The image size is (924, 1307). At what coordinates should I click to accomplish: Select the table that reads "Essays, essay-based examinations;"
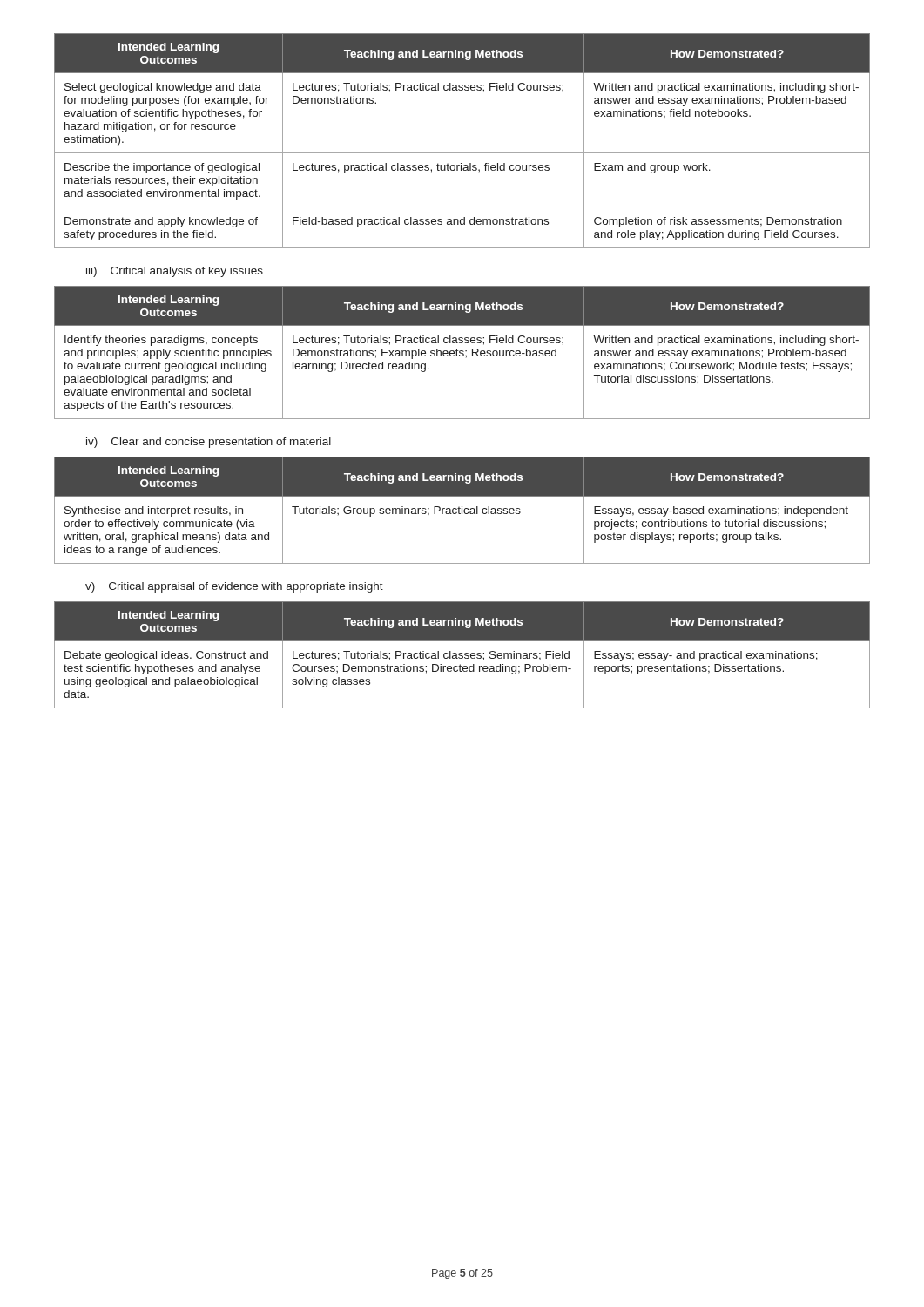pos(462,510)
